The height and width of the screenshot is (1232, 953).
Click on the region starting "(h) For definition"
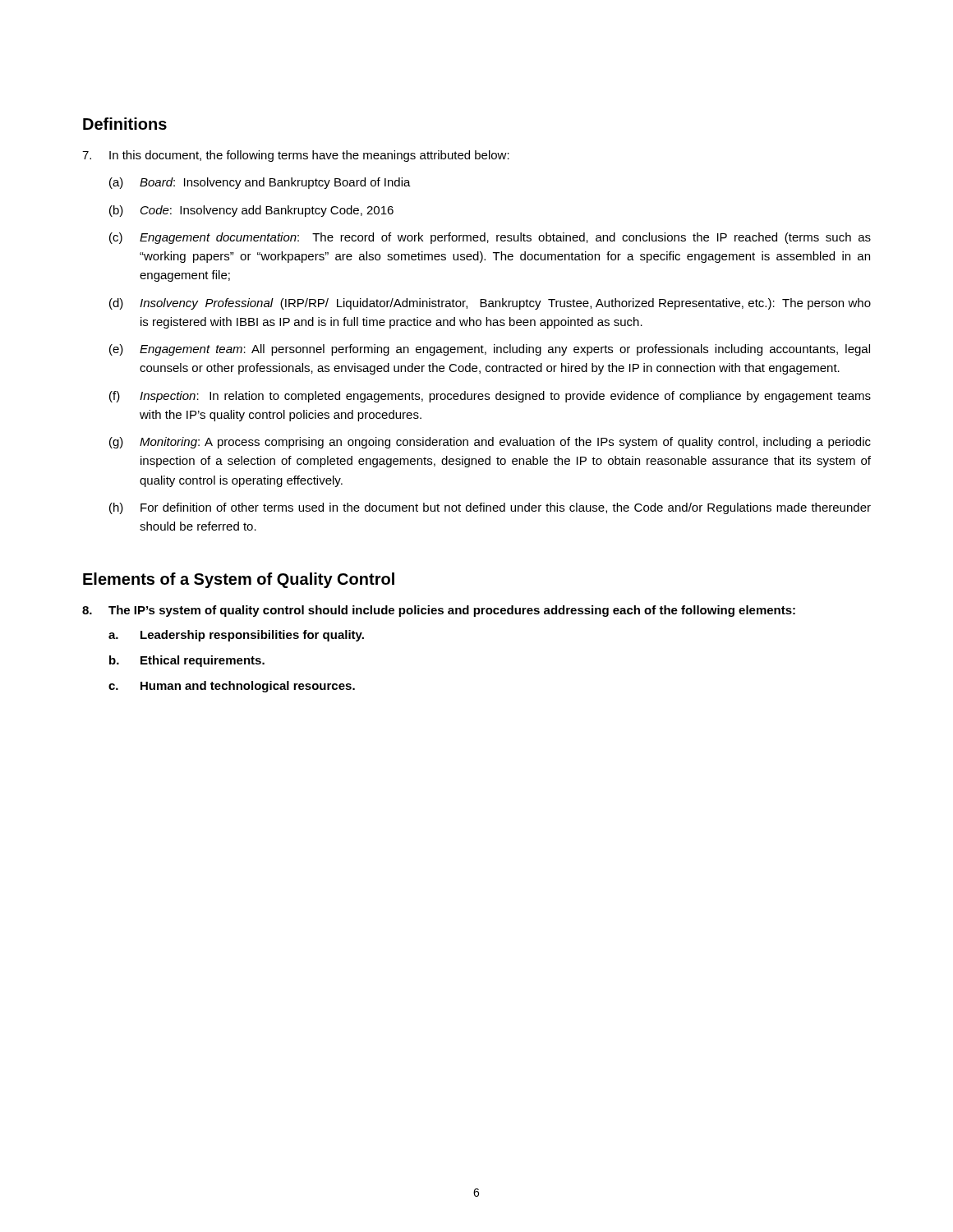[490, 517]
